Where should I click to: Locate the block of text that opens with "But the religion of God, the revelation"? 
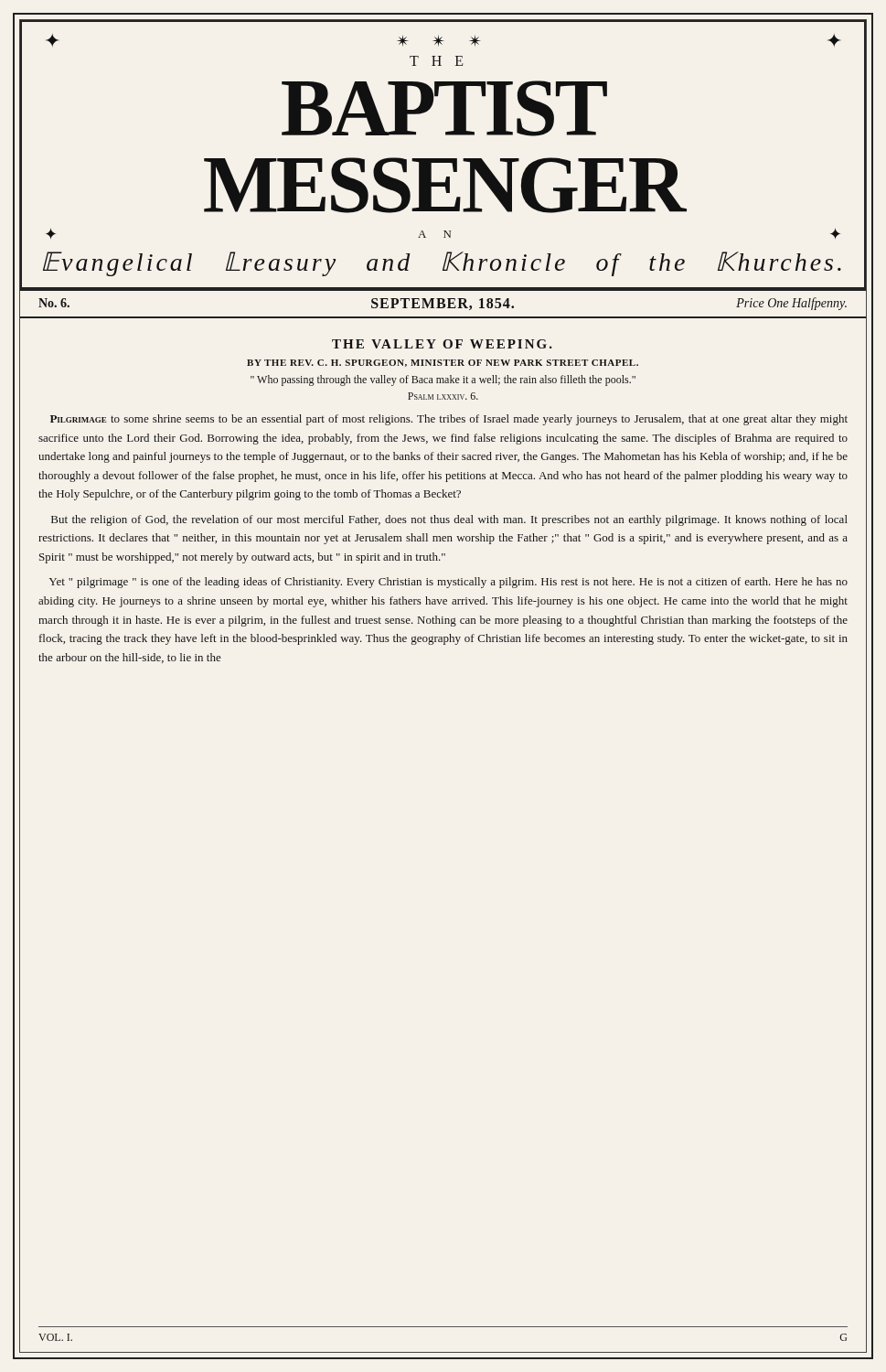coord(443,538)
